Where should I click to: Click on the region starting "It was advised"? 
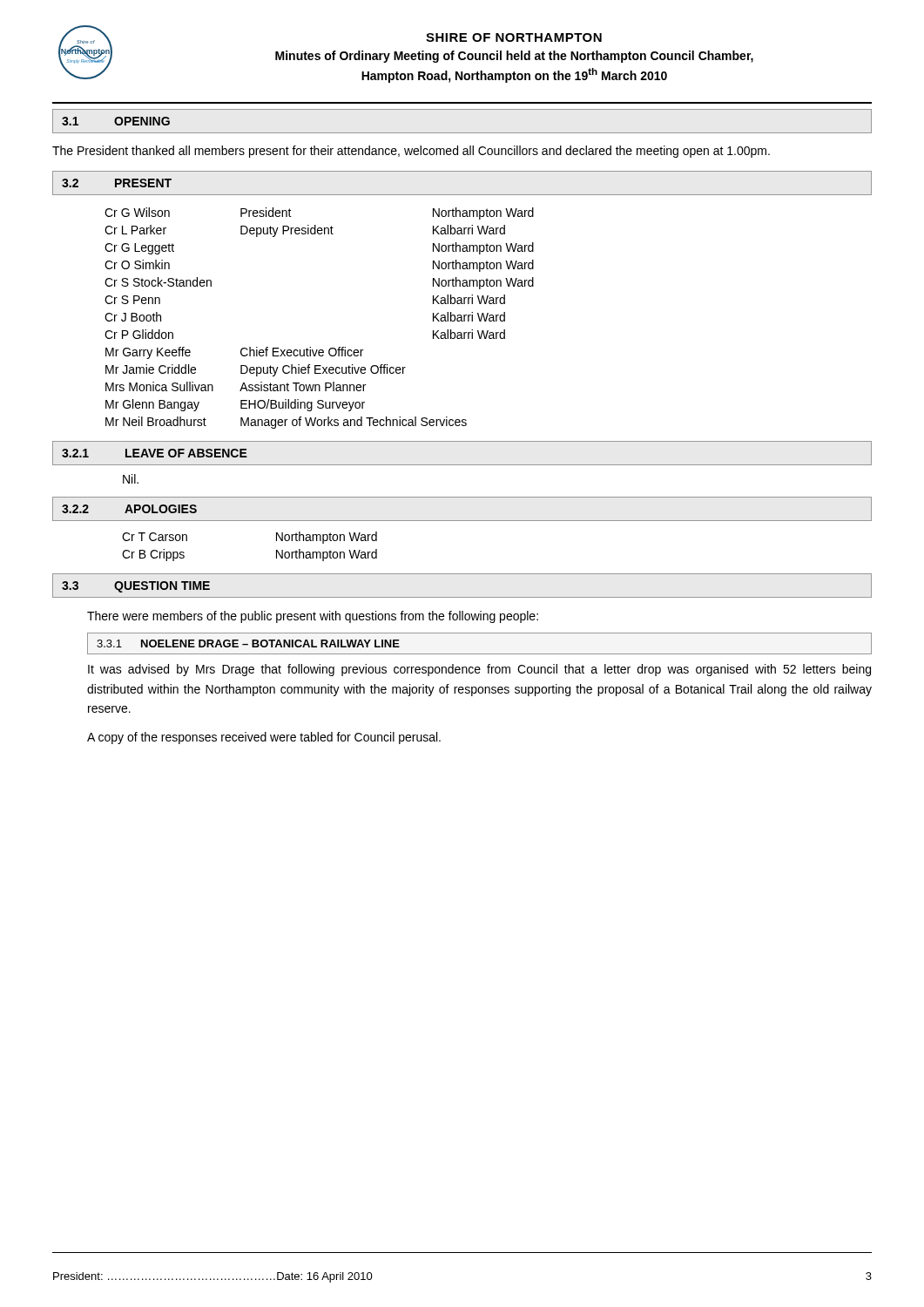pos(479,703)
